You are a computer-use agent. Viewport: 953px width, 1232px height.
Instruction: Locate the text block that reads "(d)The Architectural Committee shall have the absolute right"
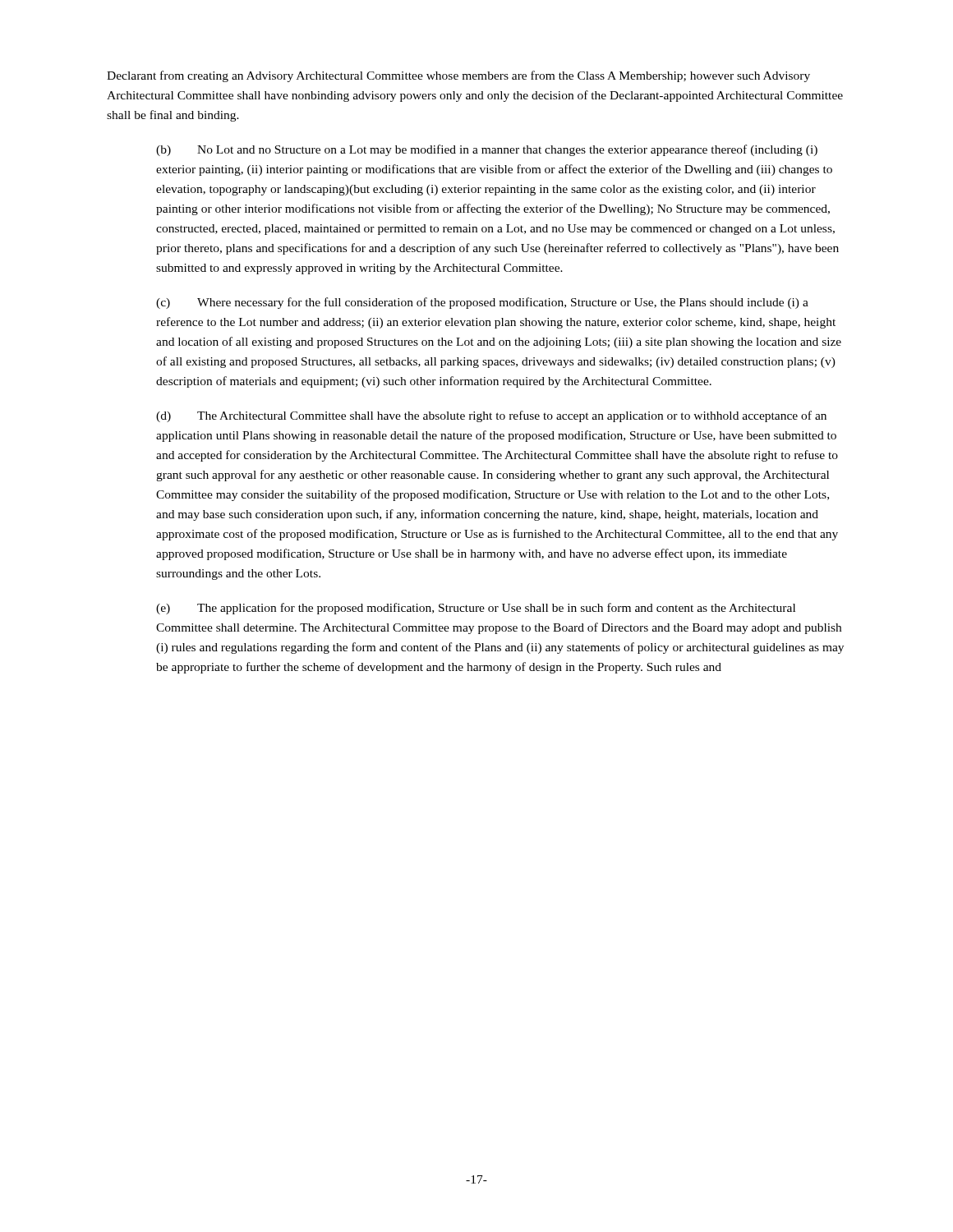(x=497, y=493)
